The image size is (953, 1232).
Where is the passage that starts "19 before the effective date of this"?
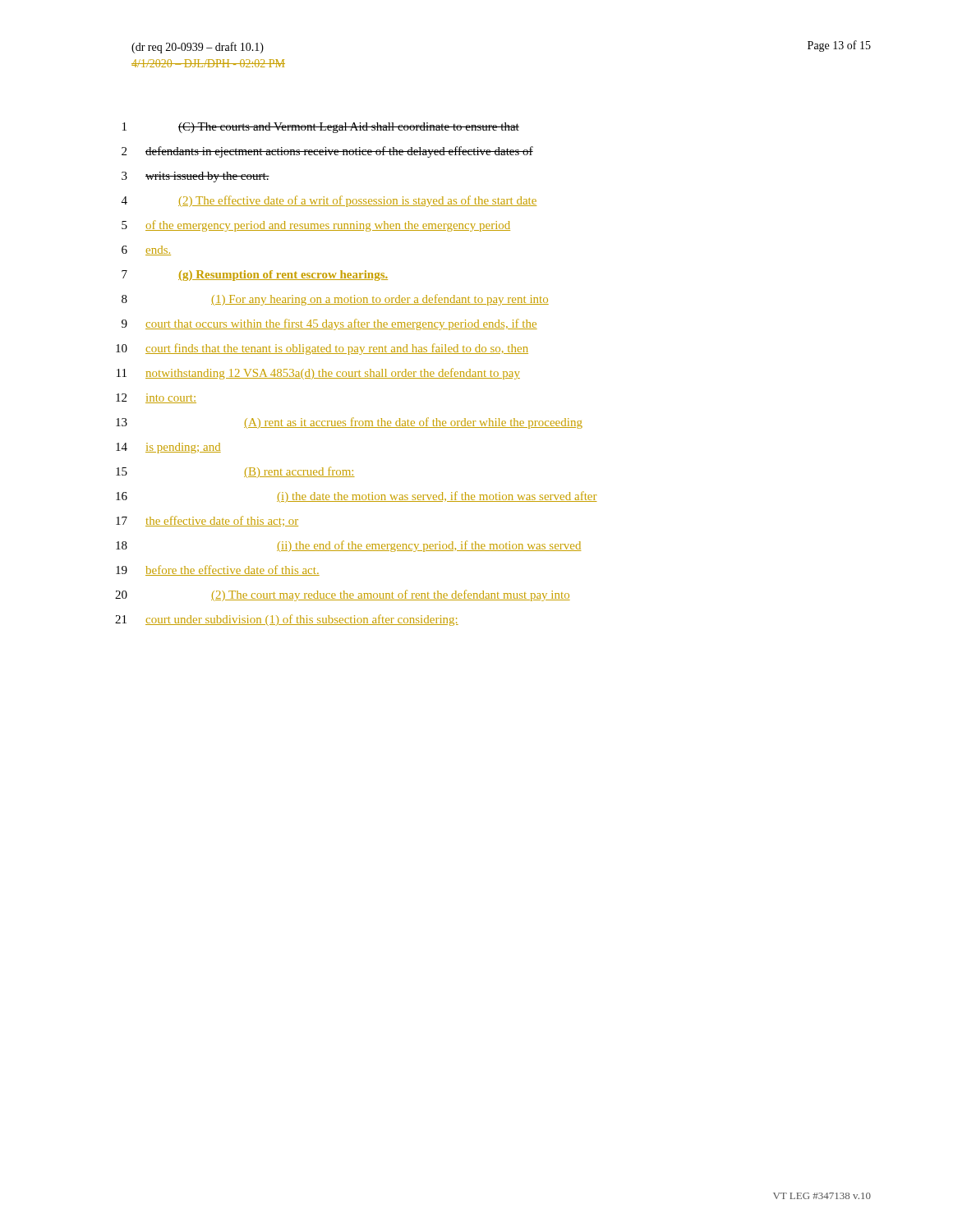pos(218,570)
